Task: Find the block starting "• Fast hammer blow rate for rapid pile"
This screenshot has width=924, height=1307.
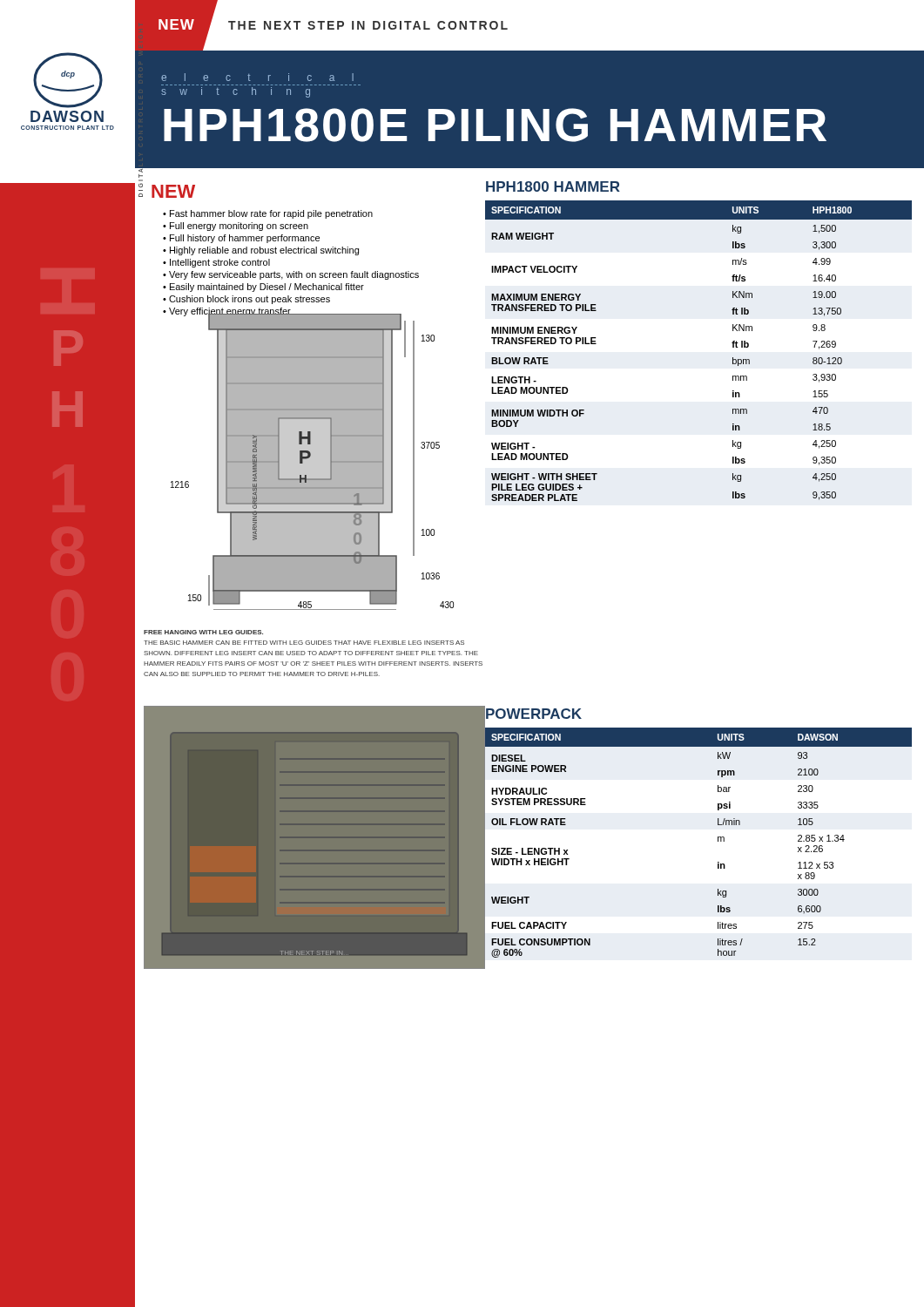Action: point(268,213)
